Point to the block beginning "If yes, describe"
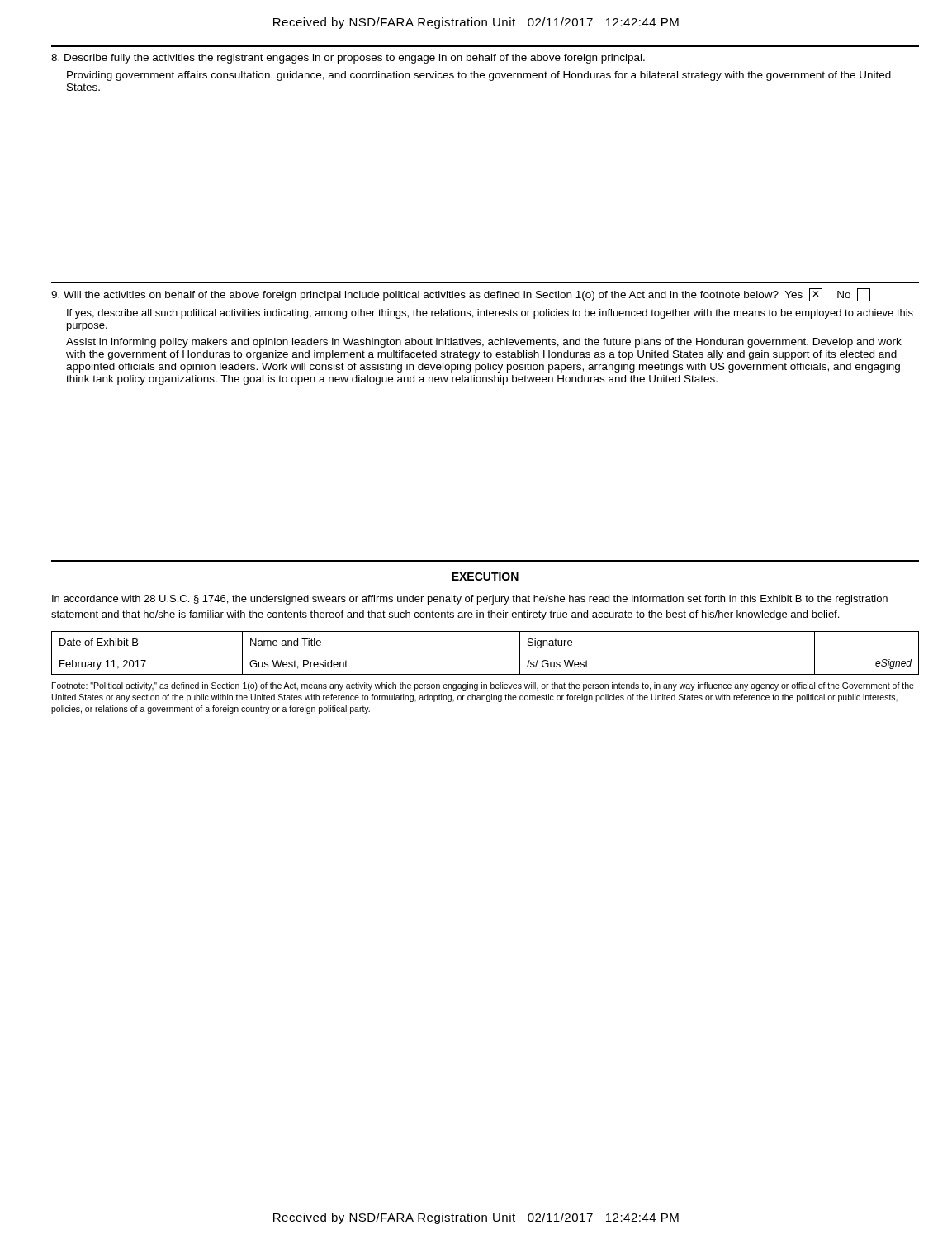 (x=490, y=319)
